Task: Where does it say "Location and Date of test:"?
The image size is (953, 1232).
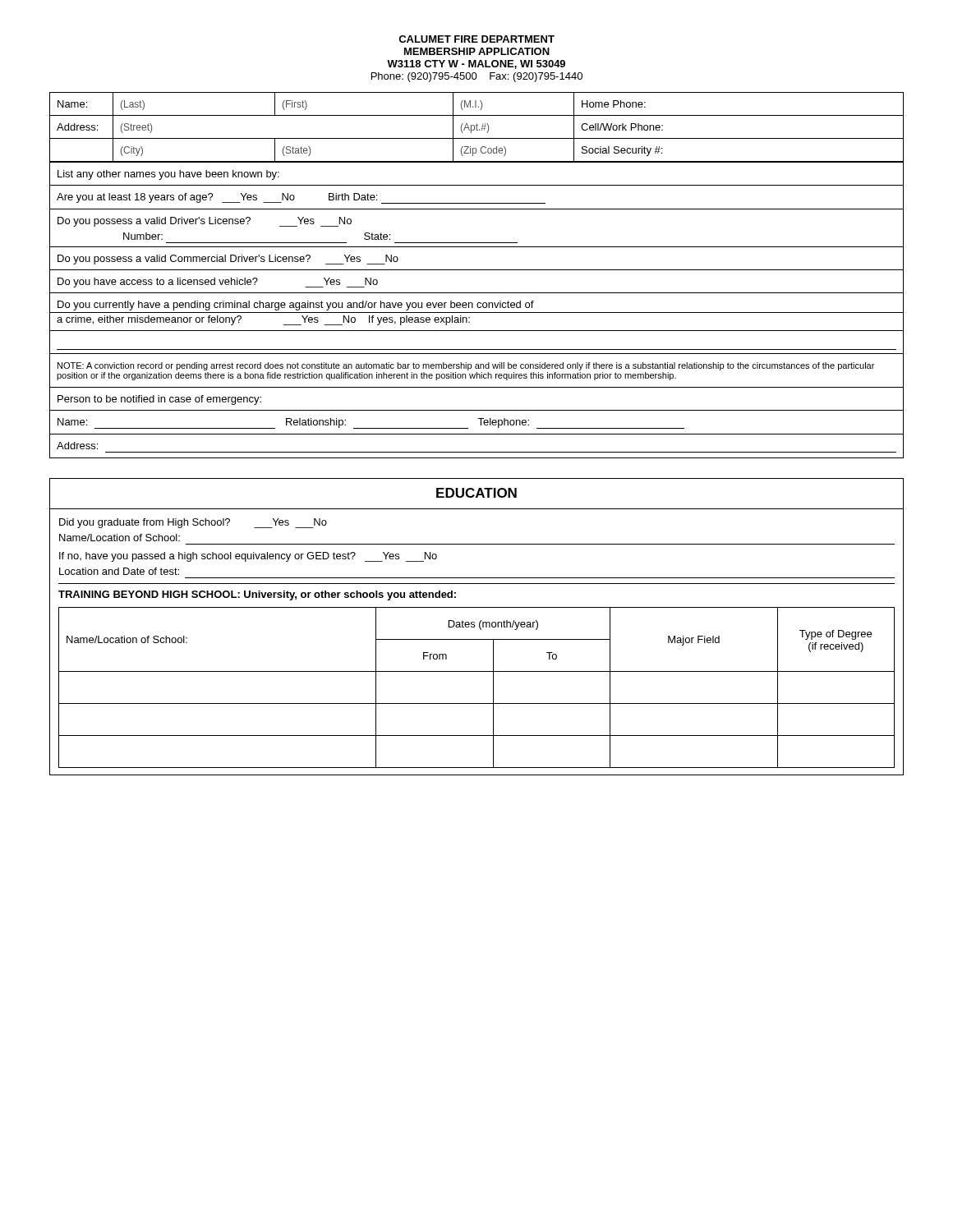Action: [476, 572]
